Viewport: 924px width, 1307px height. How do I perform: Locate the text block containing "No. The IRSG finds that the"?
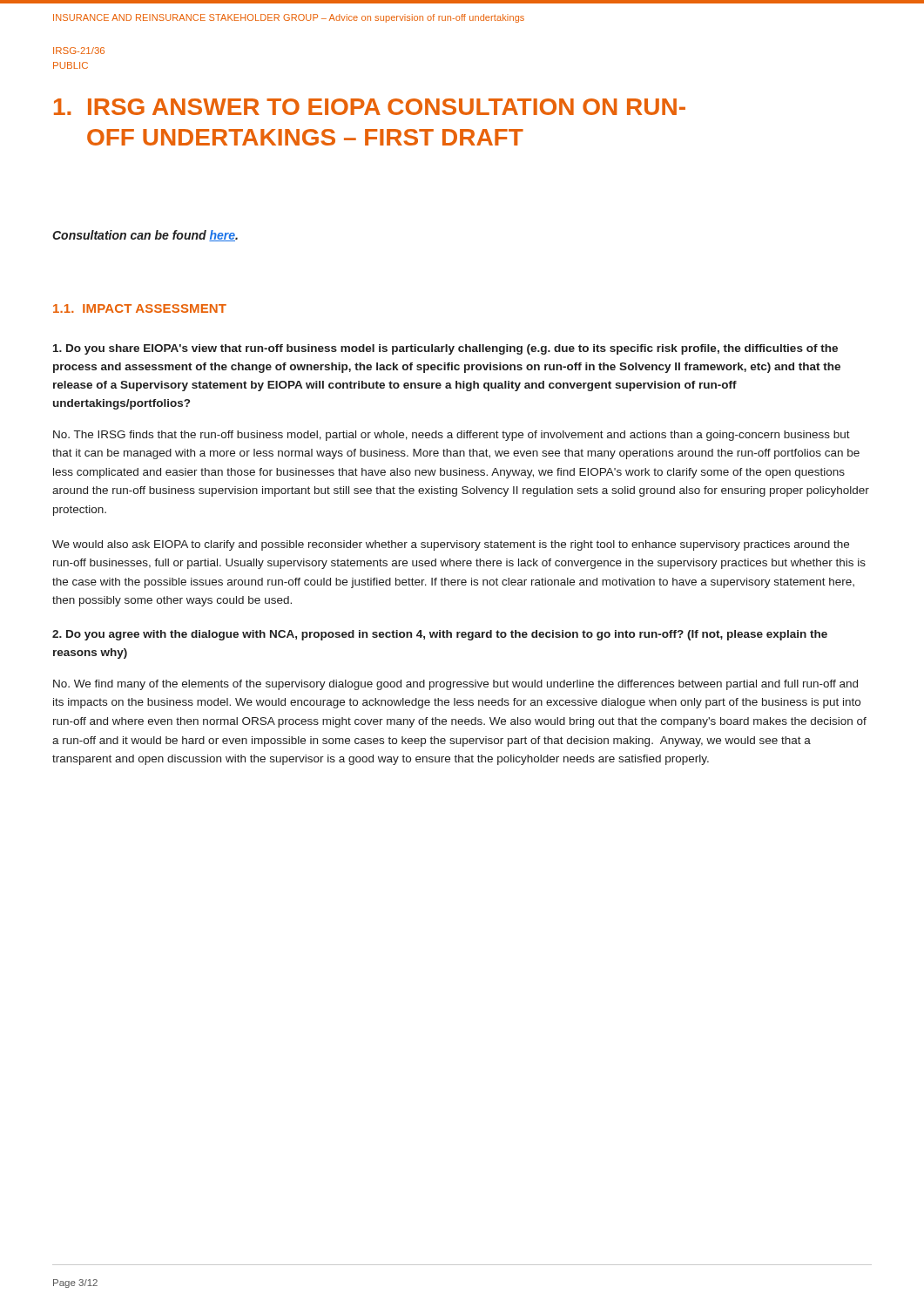pos(461,472)
